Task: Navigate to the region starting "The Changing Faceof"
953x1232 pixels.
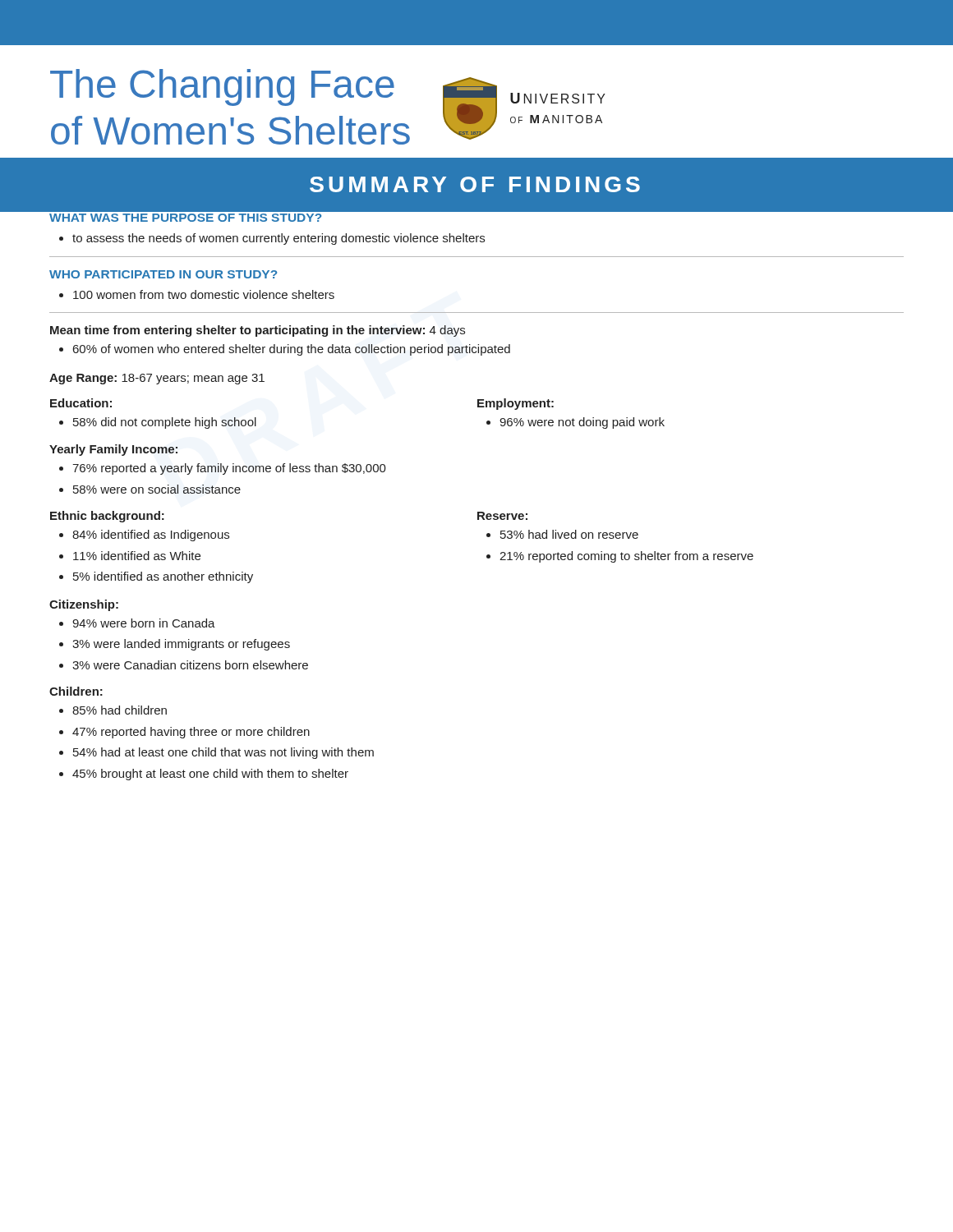Action: [x=328, y=108]
